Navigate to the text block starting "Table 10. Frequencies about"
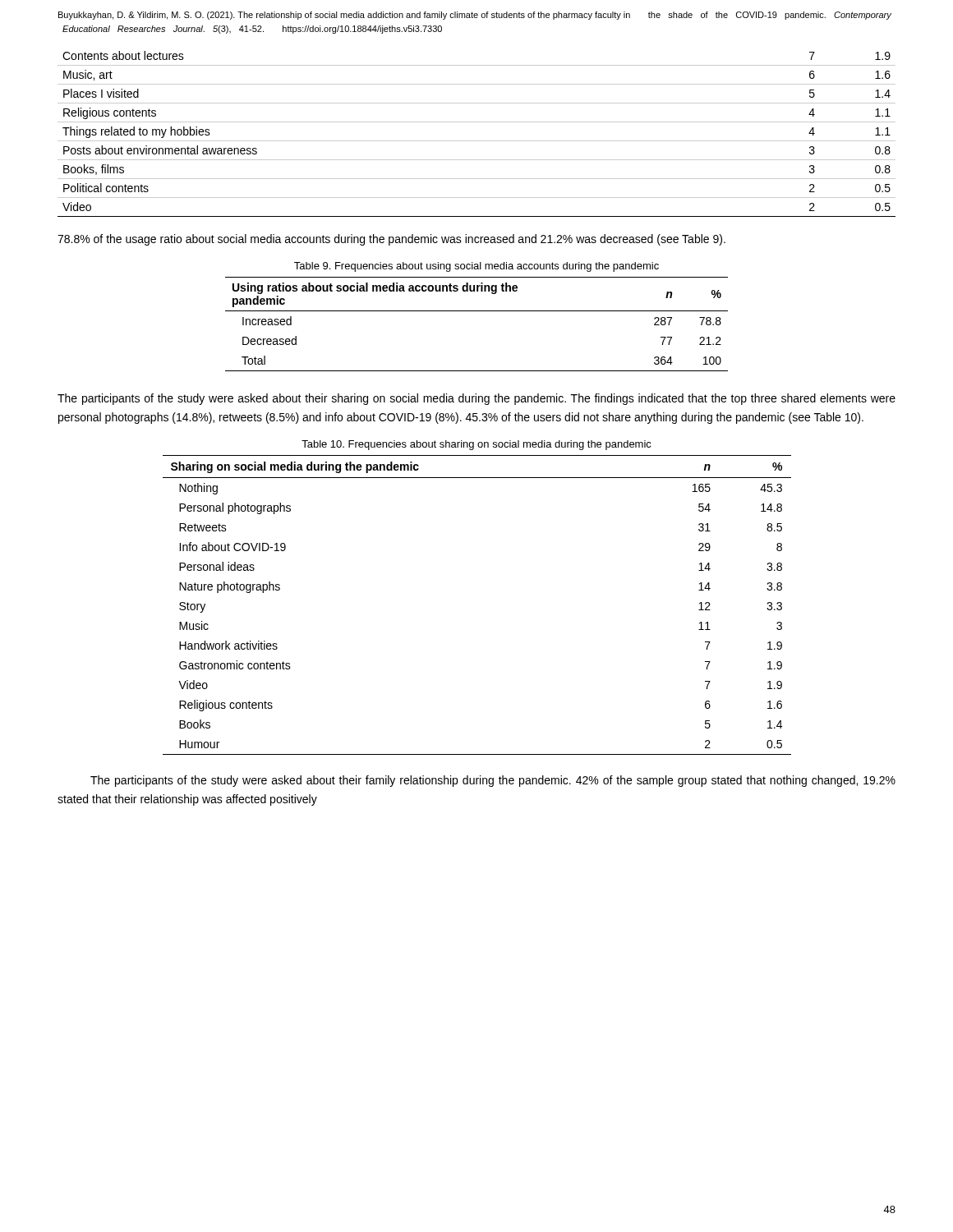The height and width of the screenshot is (1232, 953). [x=476, y=444]
